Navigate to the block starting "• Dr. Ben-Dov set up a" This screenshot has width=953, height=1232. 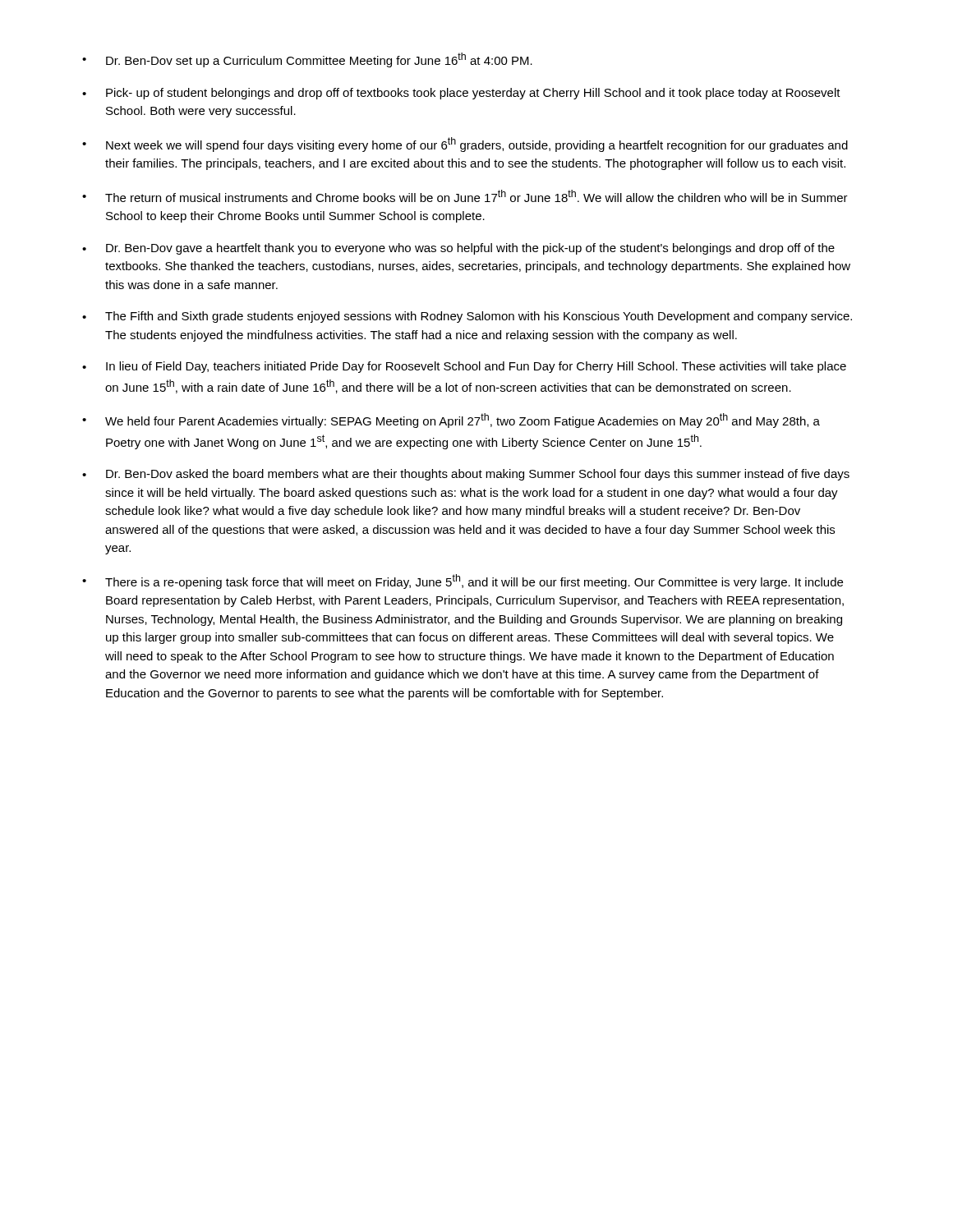[x=468, y=60]
